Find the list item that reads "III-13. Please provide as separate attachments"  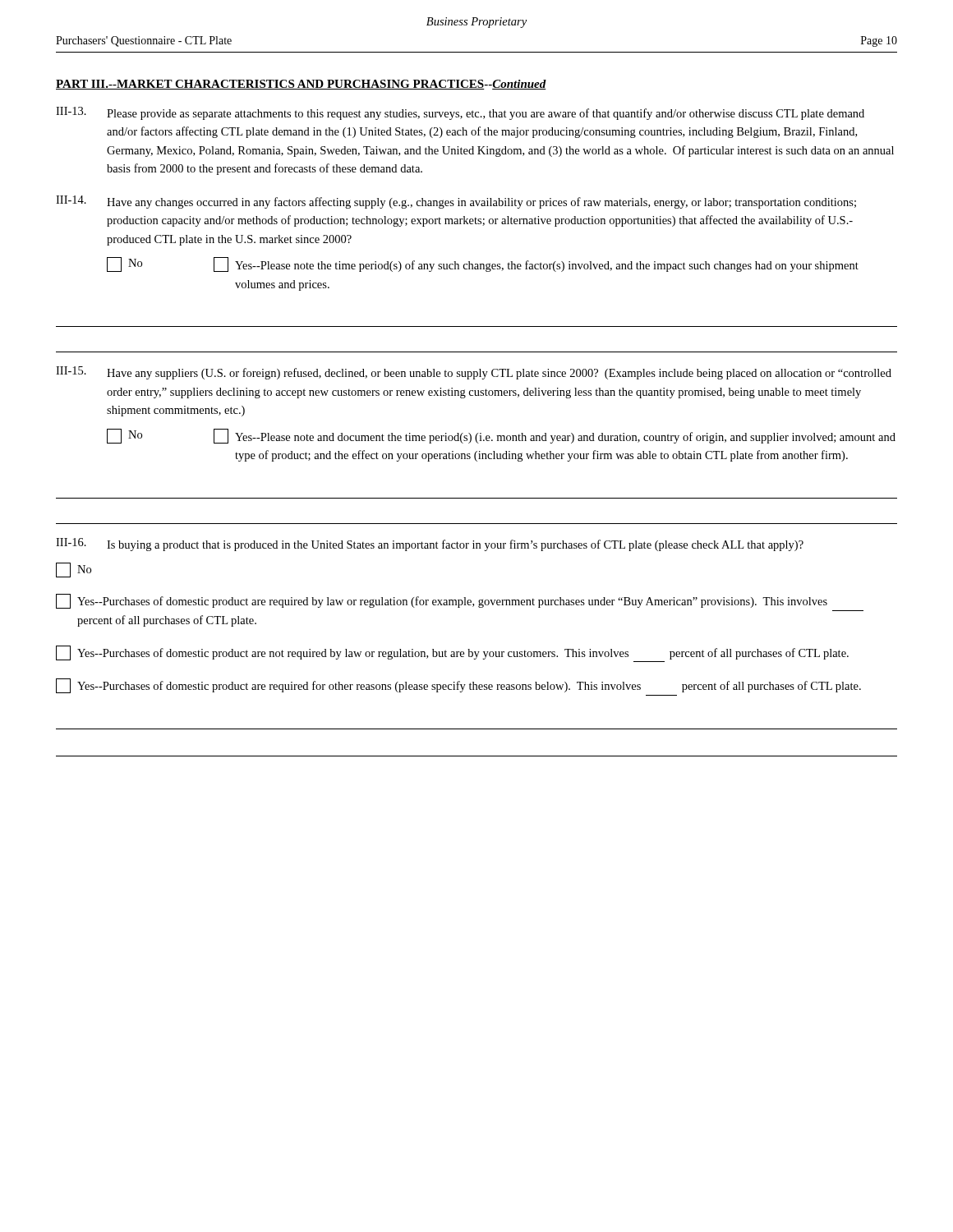[476, 141]
